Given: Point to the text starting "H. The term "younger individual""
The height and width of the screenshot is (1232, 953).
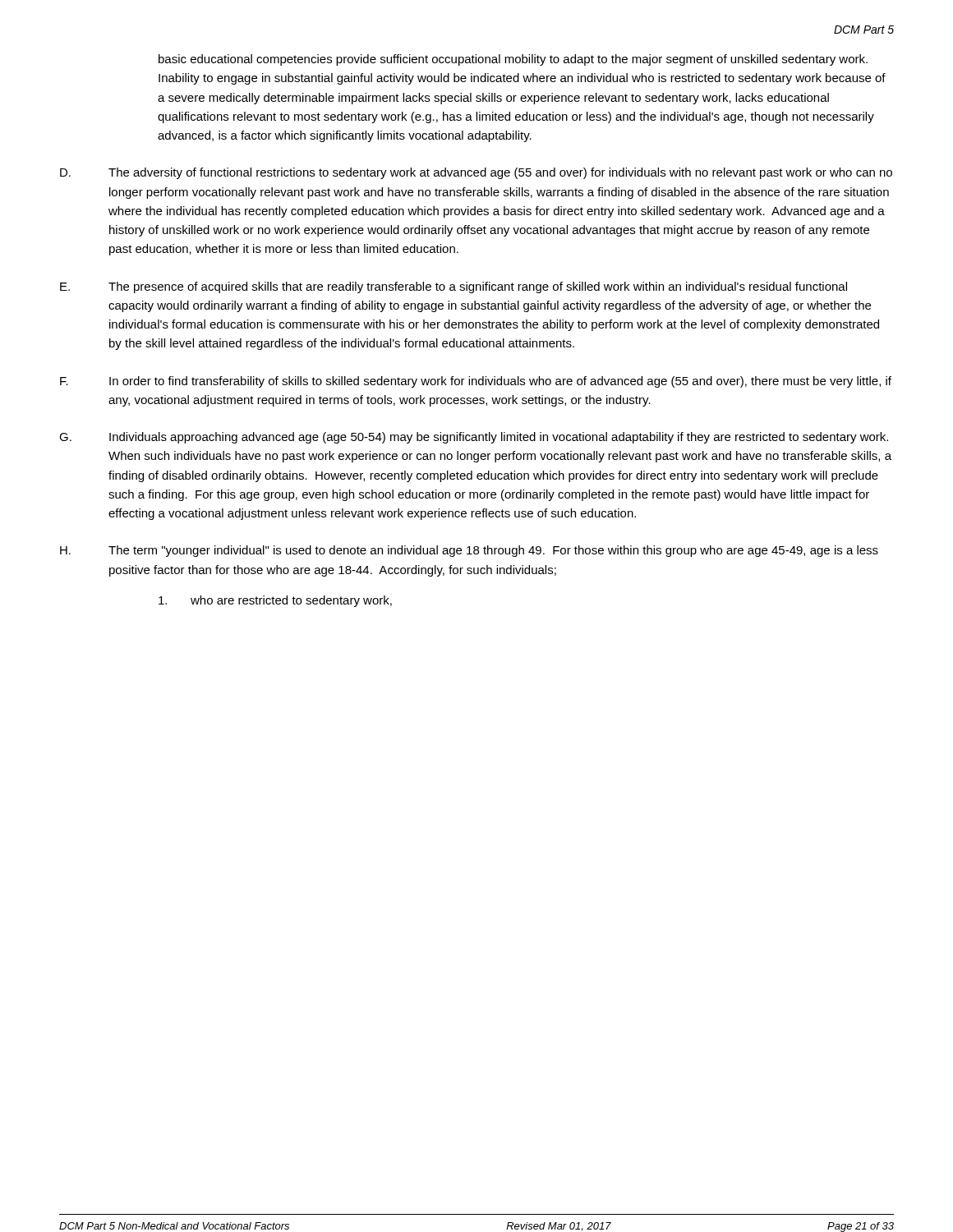Looking at the screenshot, I should pyautogui.click(x=476, y=575).
